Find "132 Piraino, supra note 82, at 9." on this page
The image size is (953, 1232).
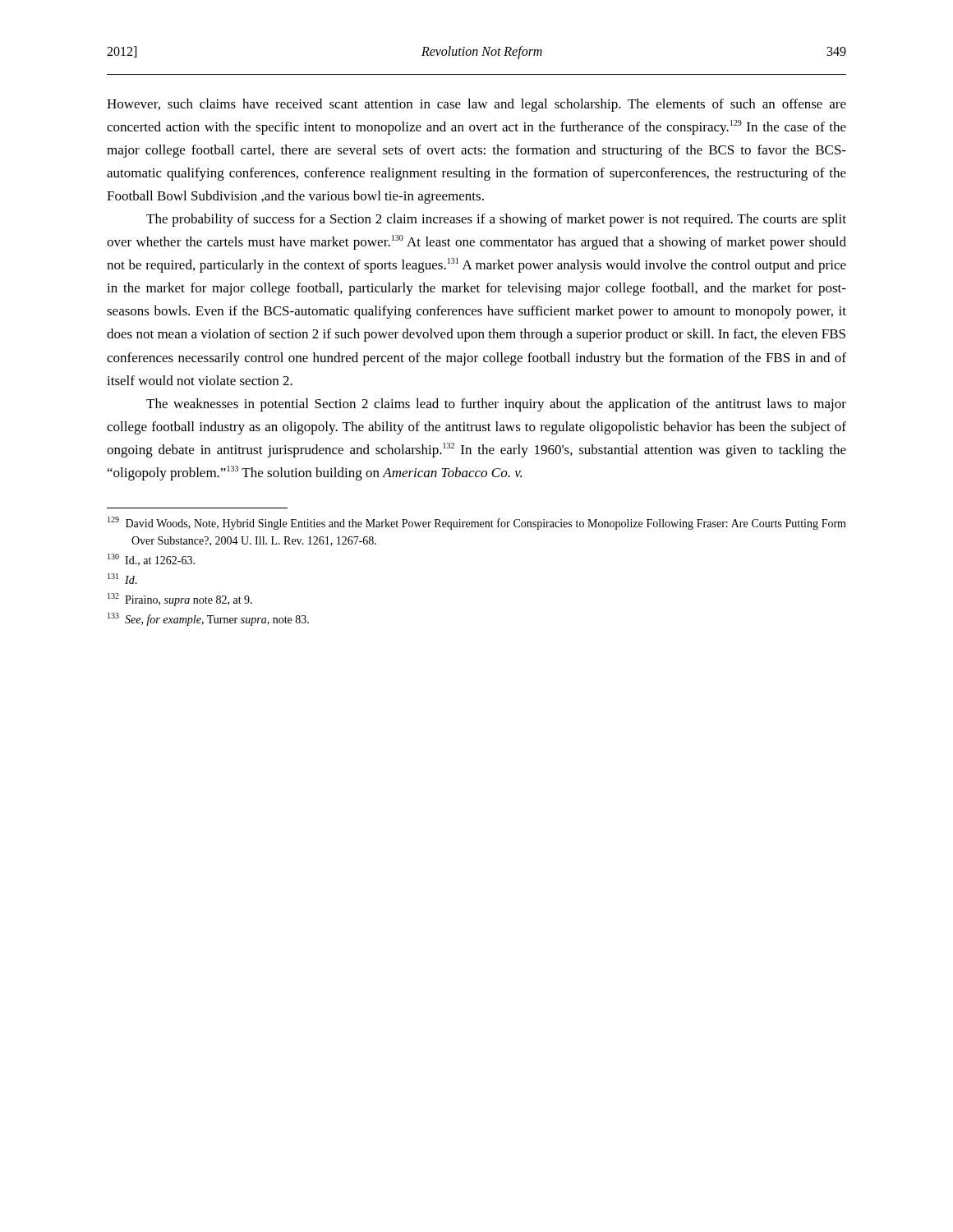click(180, 599)
